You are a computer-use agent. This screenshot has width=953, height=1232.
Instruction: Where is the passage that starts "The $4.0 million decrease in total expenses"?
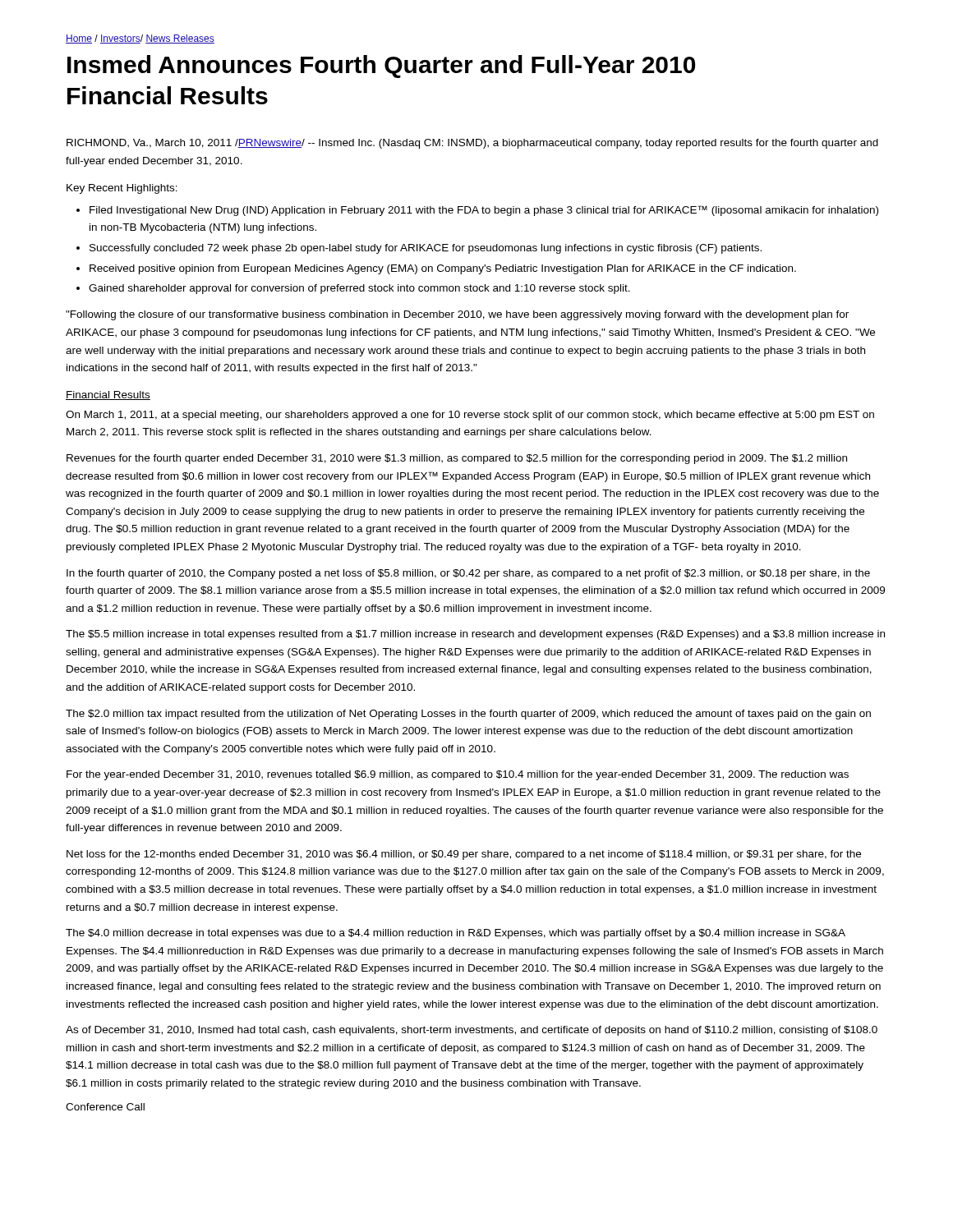(475, 968)
